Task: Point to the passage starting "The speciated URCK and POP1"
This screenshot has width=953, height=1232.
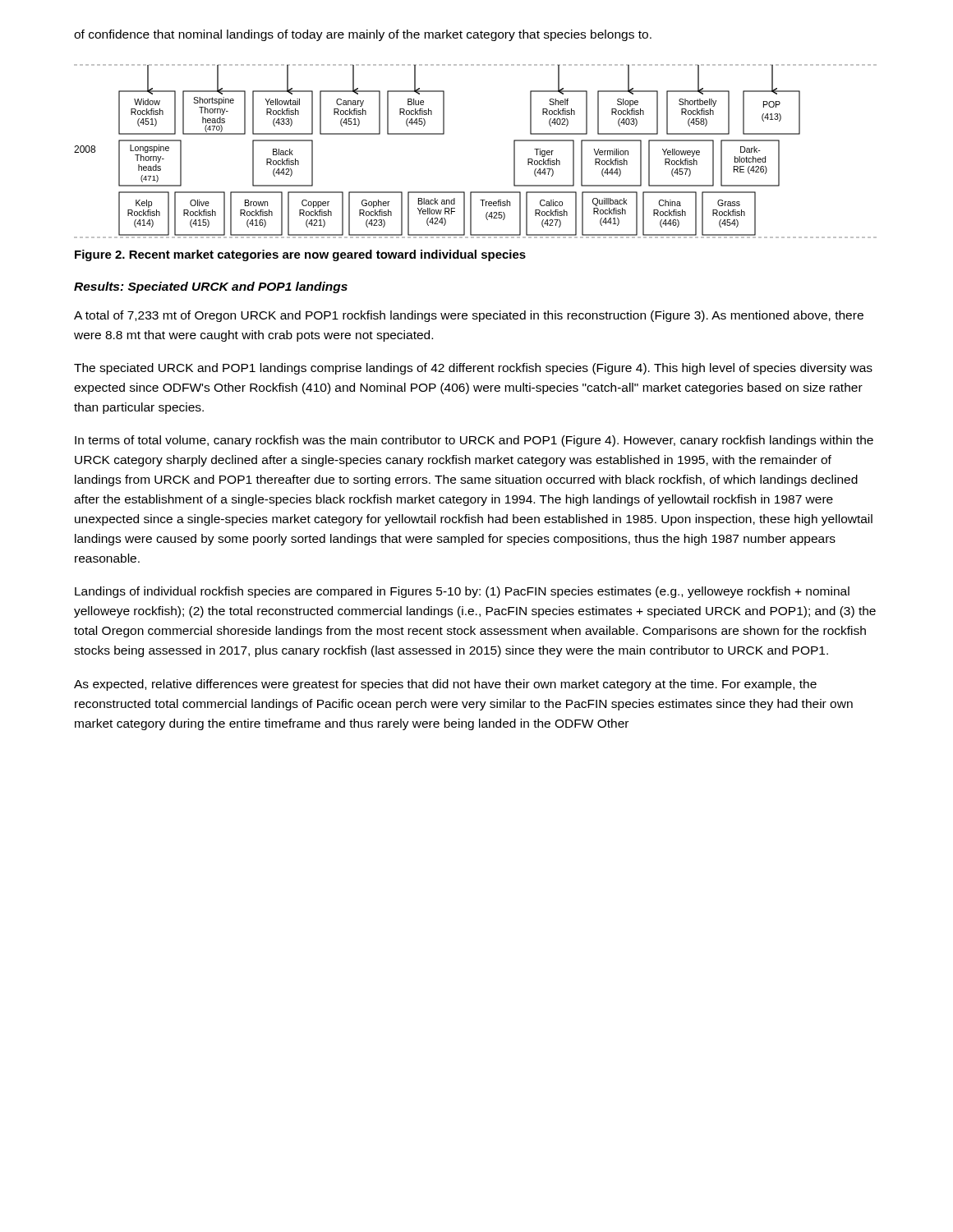Action: (x=473, y=388)
